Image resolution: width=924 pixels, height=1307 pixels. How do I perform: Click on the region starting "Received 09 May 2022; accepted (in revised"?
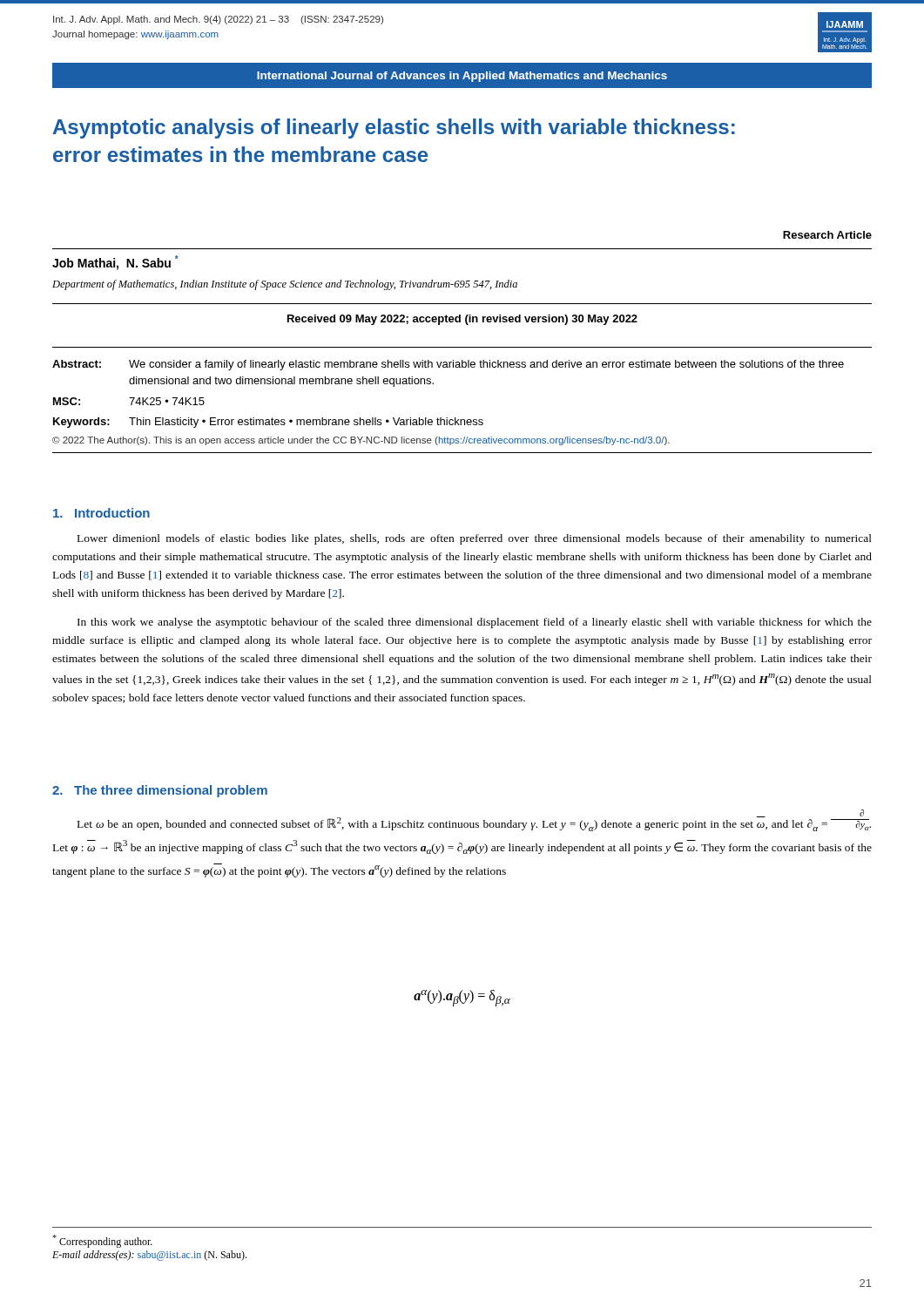coord(462,319)
